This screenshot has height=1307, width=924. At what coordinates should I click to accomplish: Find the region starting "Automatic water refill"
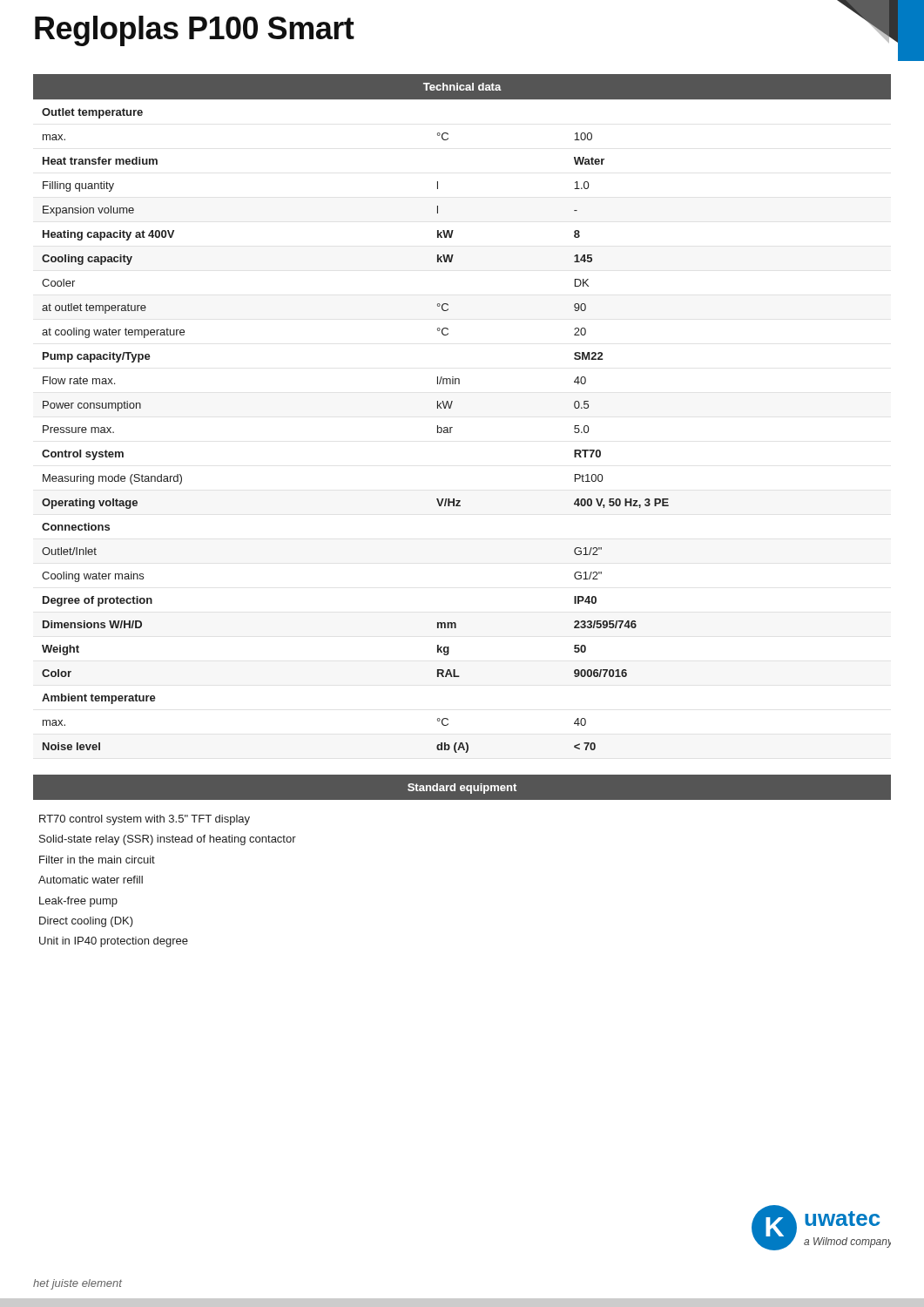tap(91, 880)
